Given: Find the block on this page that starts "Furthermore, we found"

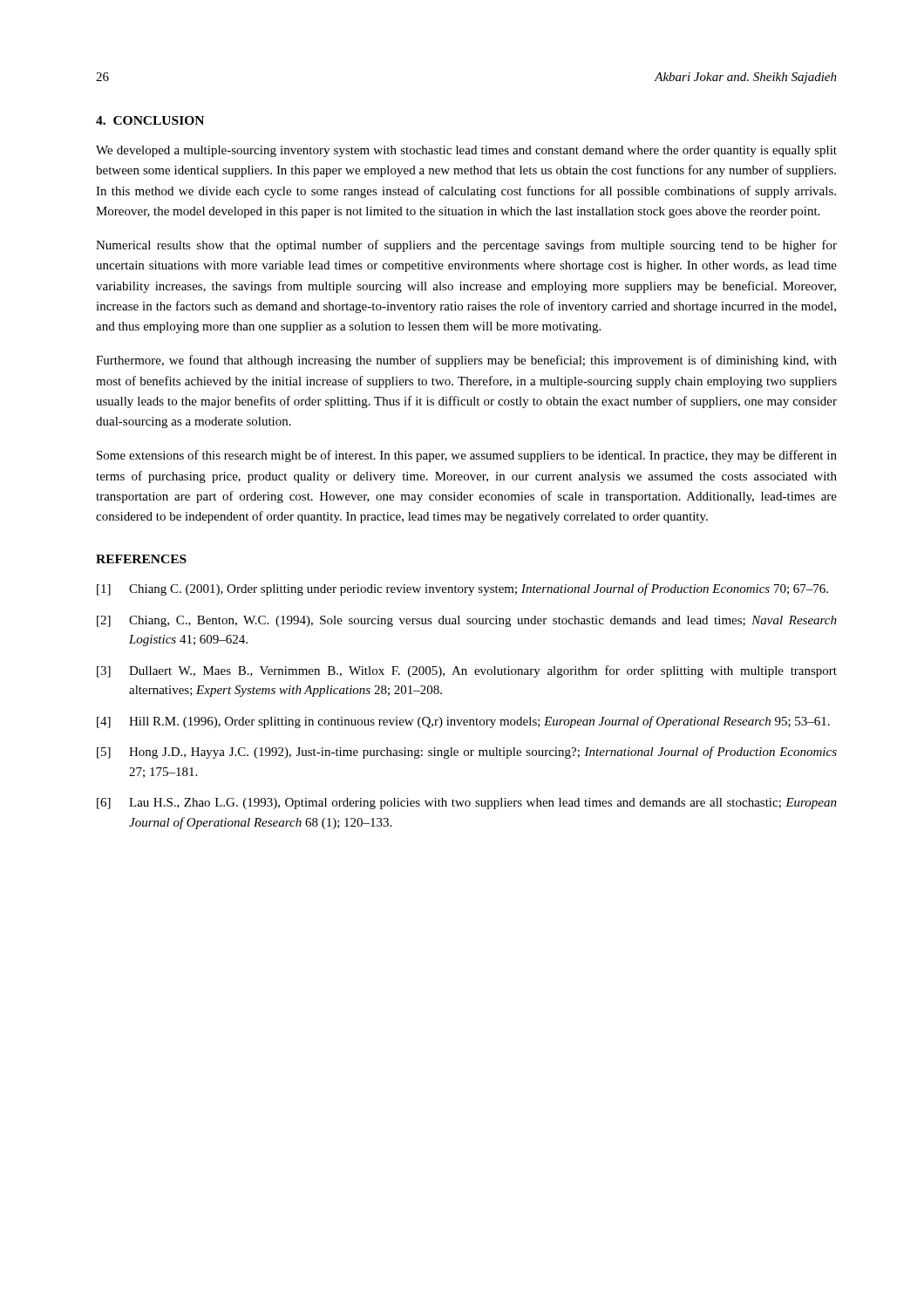Looking at the screenshot, I should coord(466,391).
